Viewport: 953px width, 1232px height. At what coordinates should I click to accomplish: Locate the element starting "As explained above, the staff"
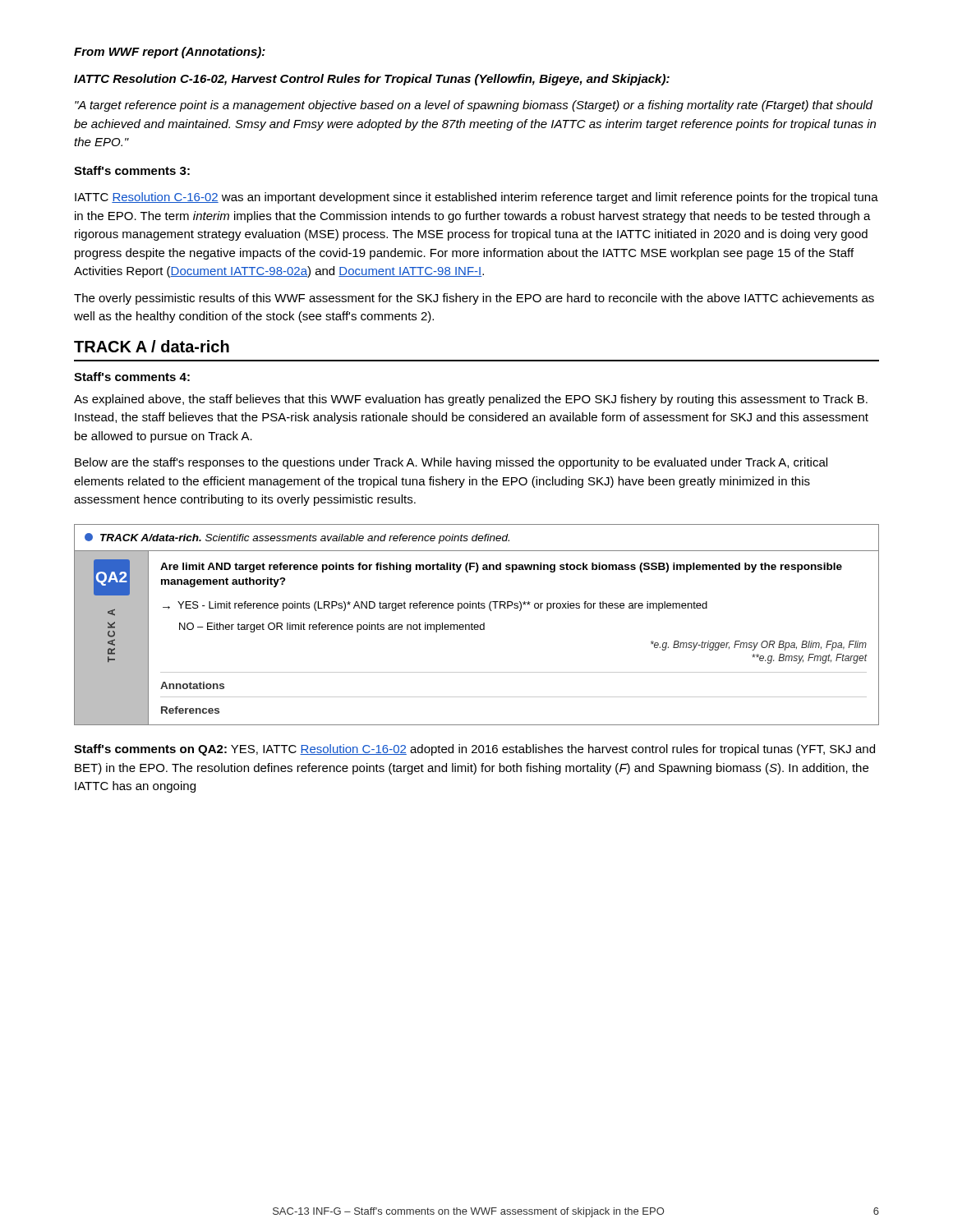point(476,417)
